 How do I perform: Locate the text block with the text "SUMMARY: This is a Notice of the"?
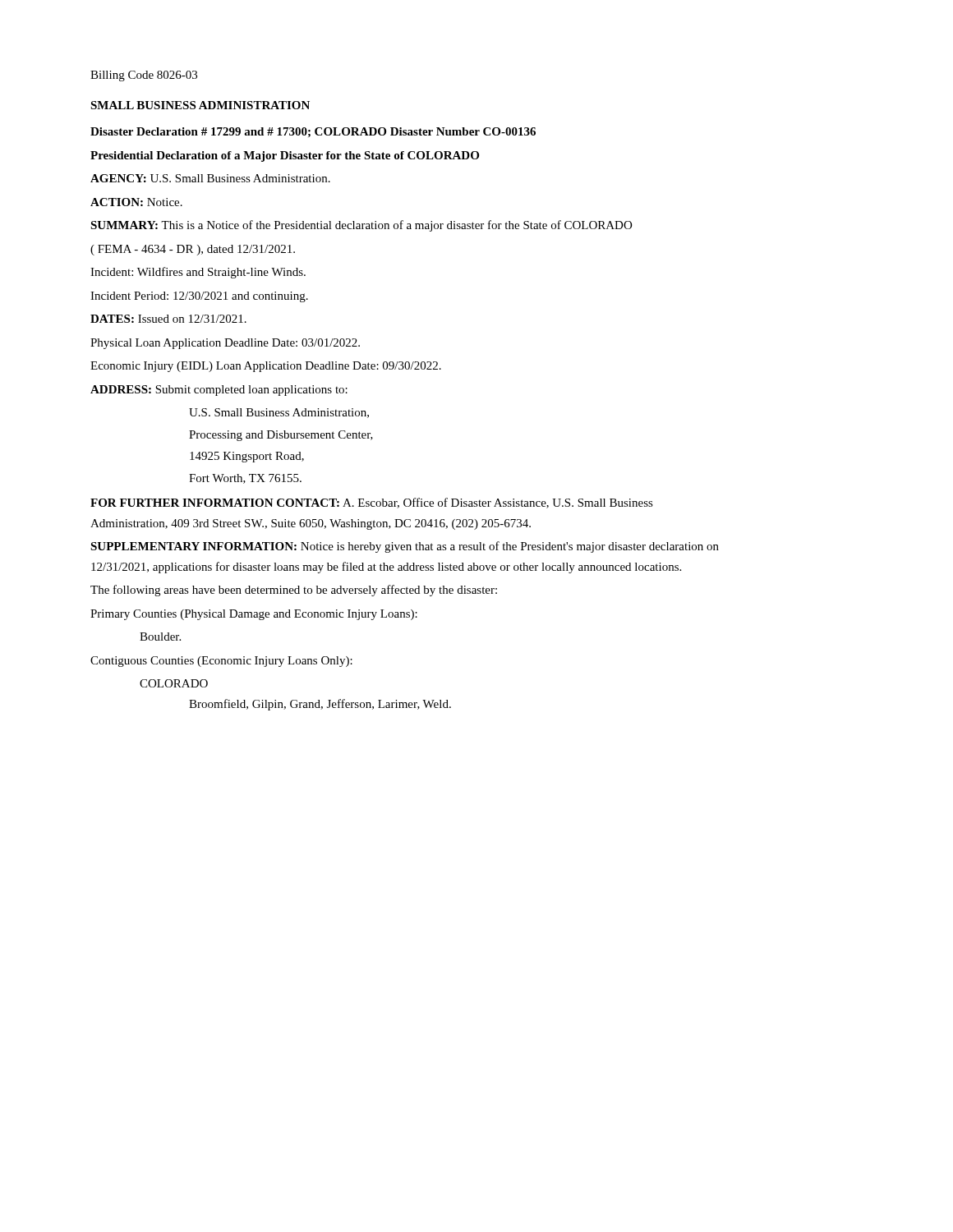click(361, 225)
